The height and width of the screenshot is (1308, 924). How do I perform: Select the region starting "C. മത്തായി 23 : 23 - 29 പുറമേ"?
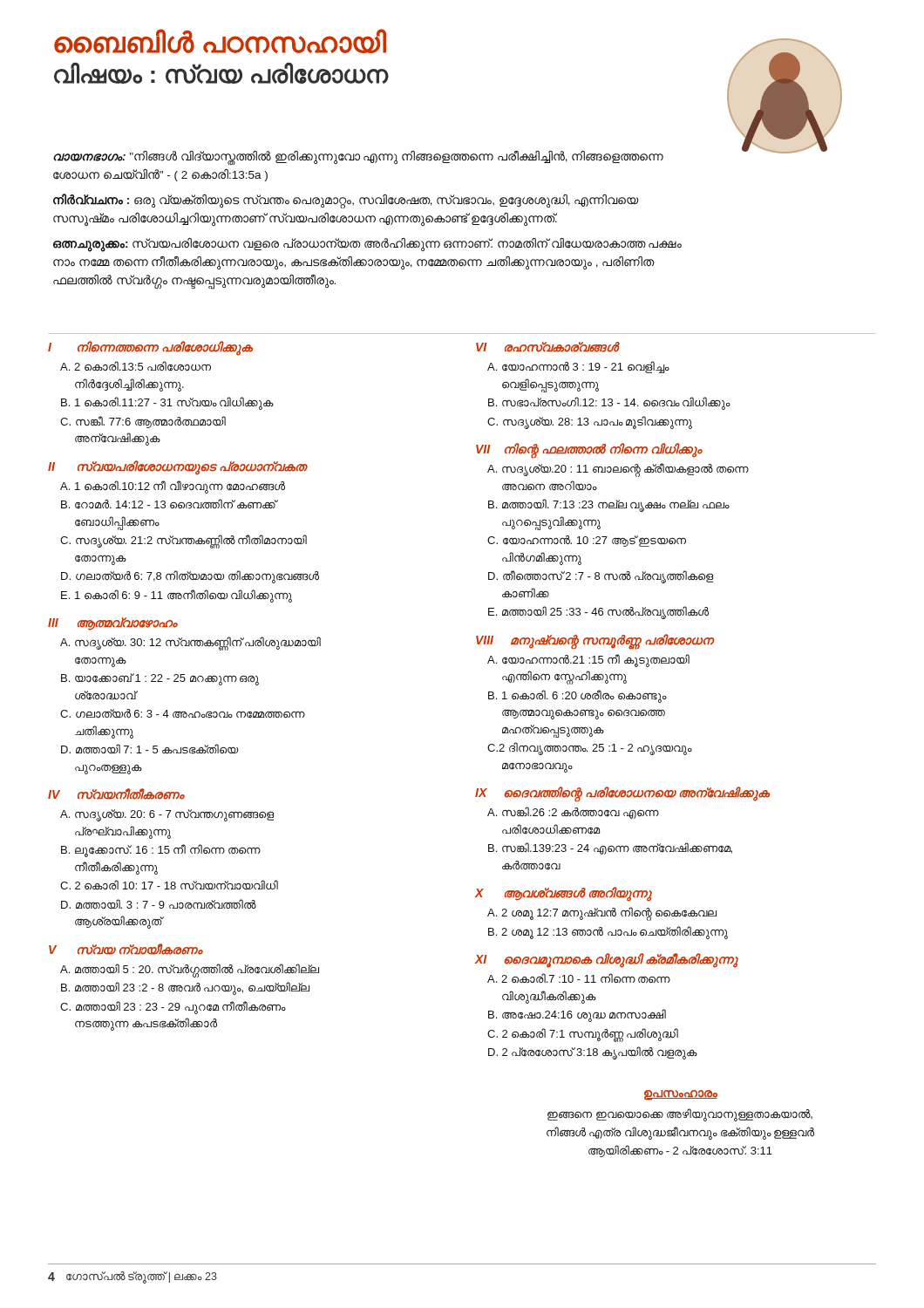[173, 1015]
